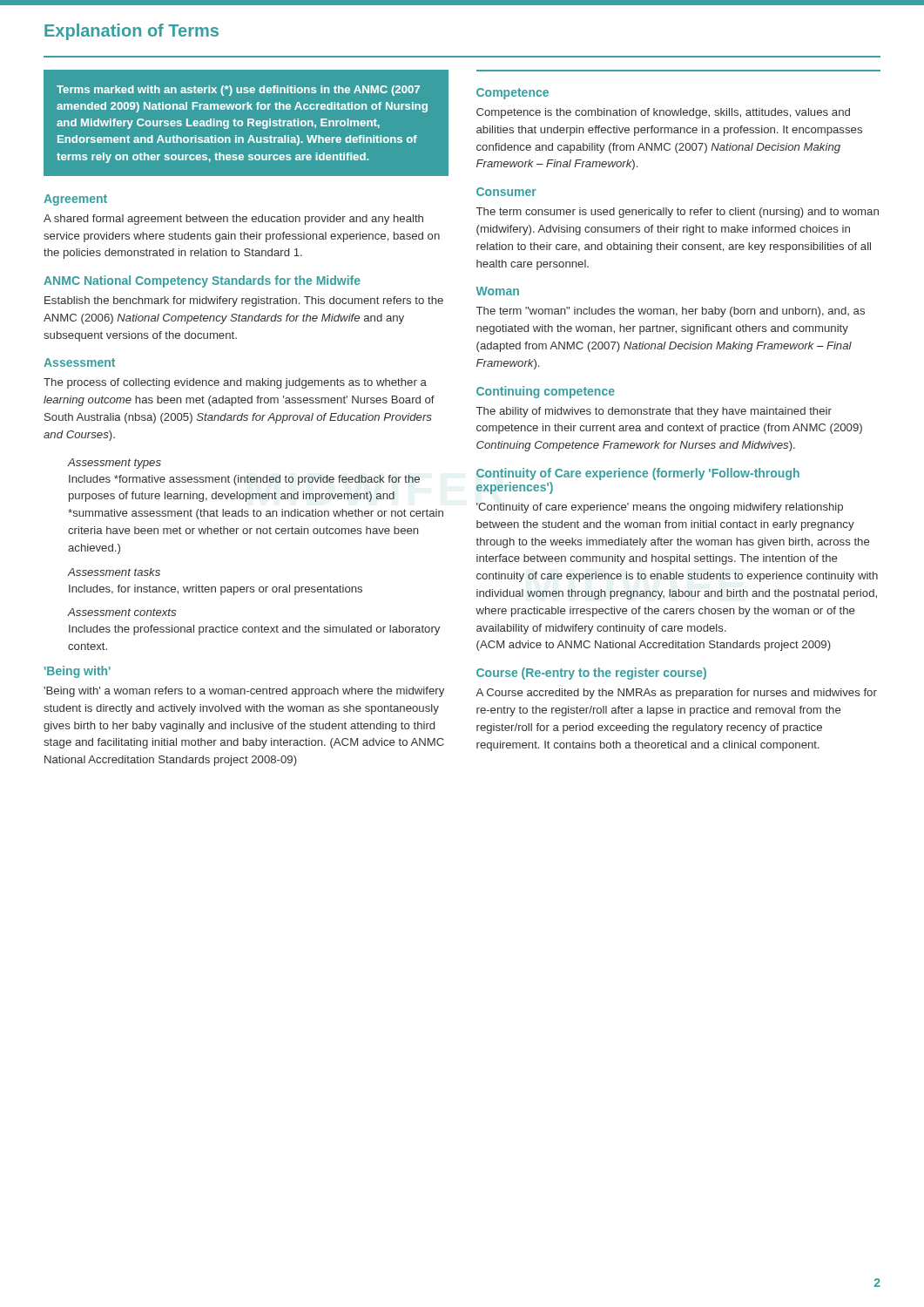
Task: Select the section header that reads "Course (Re-entry to the register course)"
Action: [591, 673]
